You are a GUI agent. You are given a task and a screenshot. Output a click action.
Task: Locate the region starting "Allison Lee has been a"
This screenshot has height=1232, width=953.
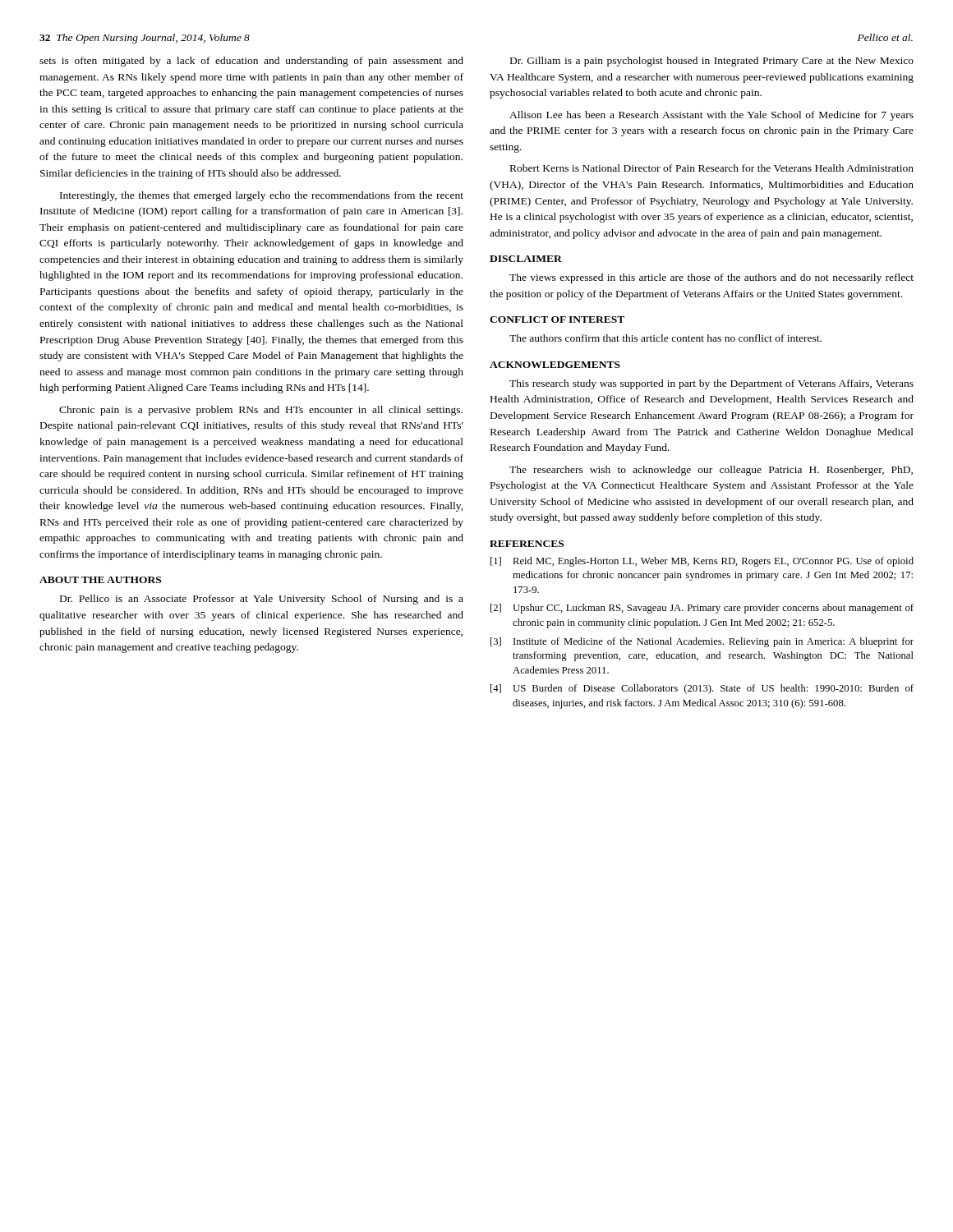click(x=702, y=130)
